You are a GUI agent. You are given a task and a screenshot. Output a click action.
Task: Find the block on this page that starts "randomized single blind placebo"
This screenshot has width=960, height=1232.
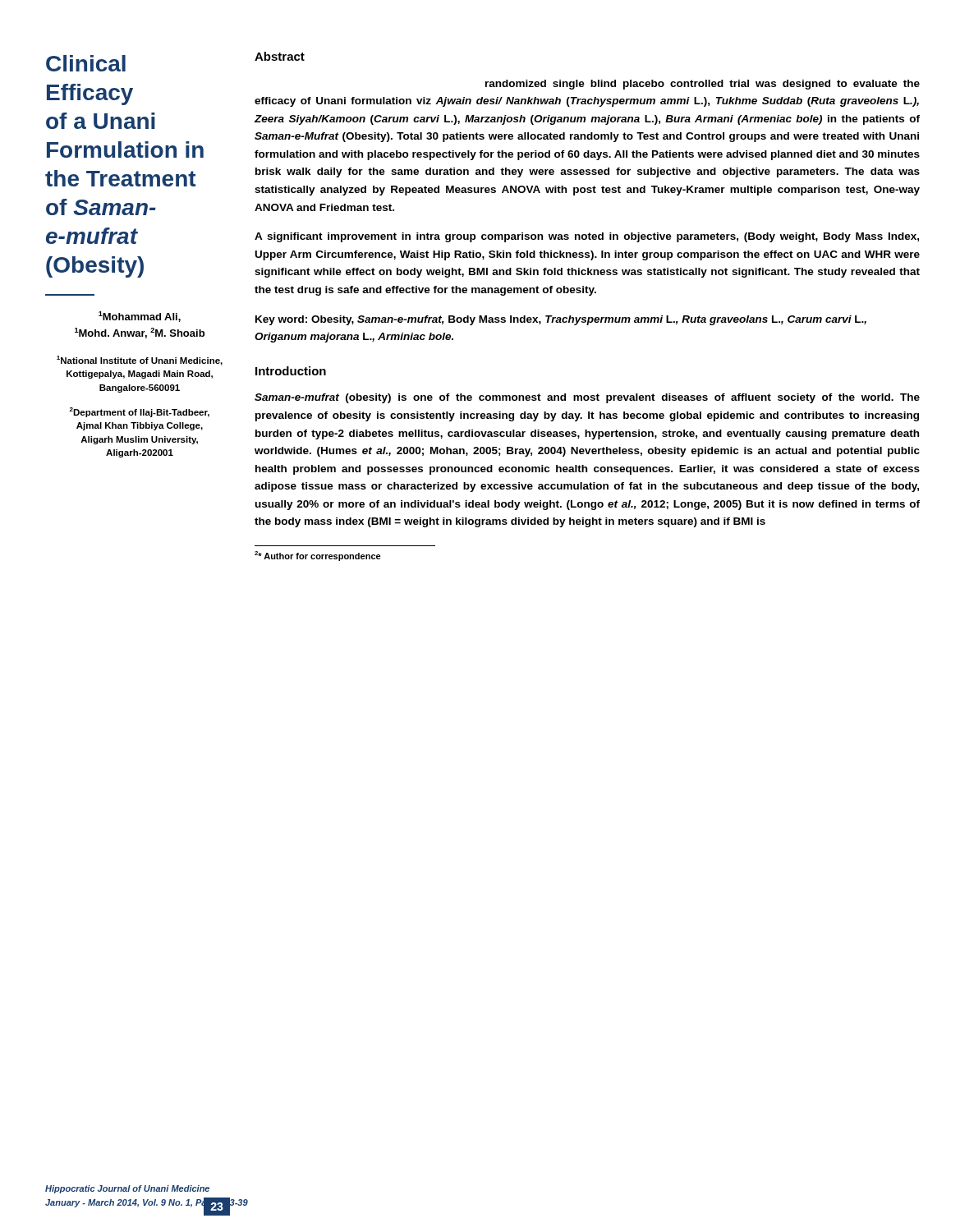pyautogui.click(x=587, y=145)
